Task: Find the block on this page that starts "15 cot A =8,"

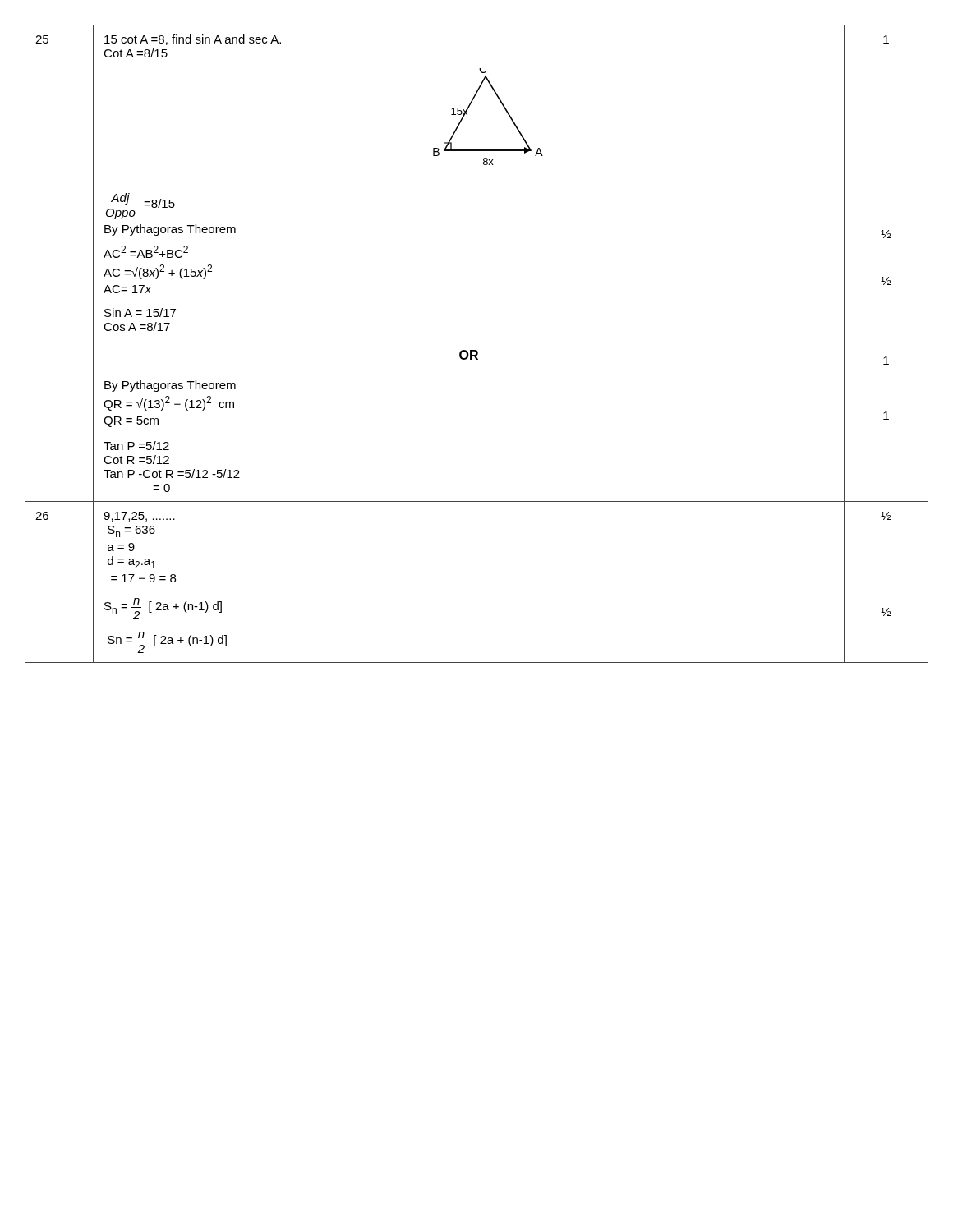Action: (193, 46)
